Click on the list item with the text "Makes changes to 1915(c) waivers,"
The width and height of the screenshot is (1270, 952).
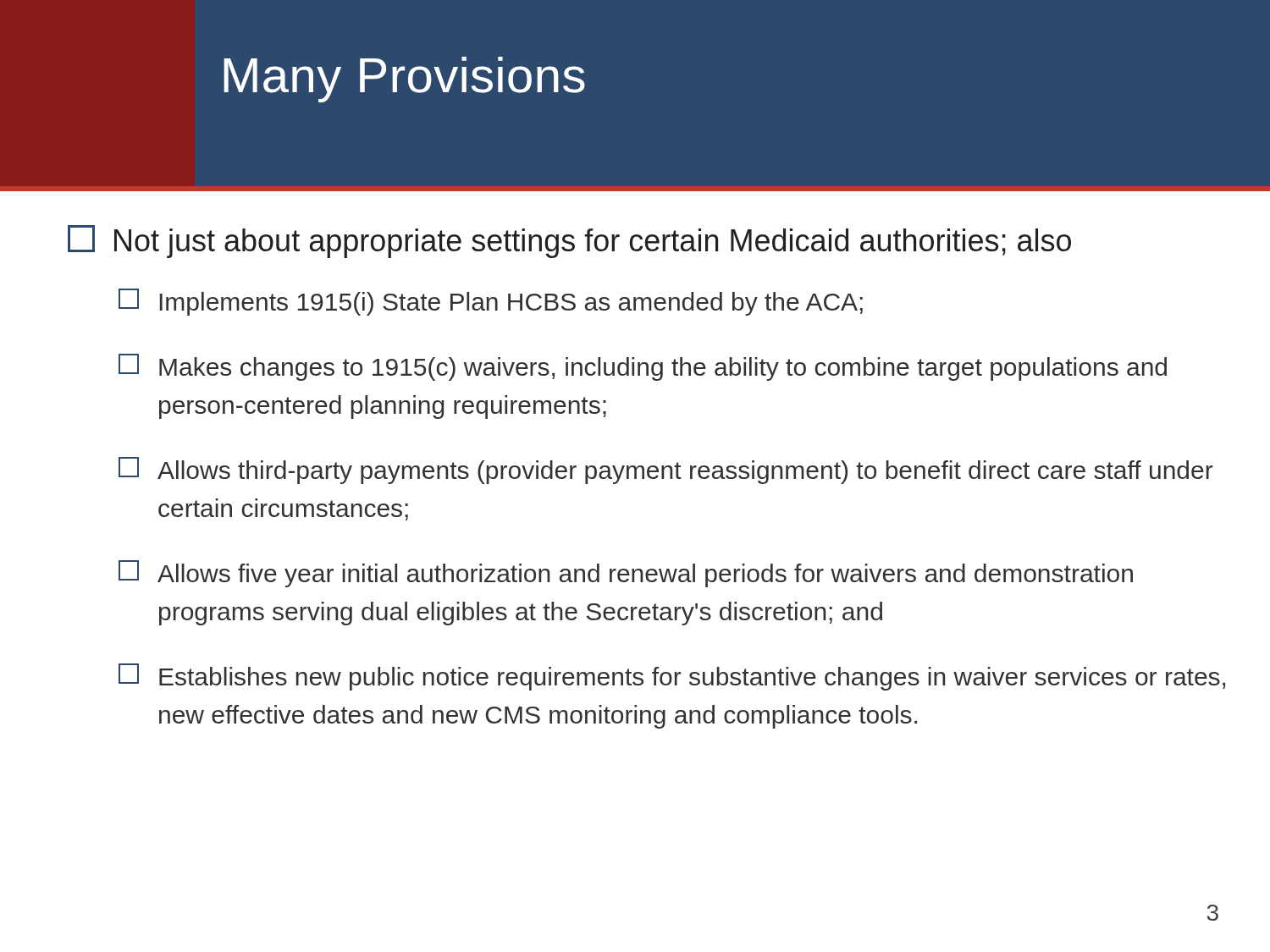(x=677, y=386)
